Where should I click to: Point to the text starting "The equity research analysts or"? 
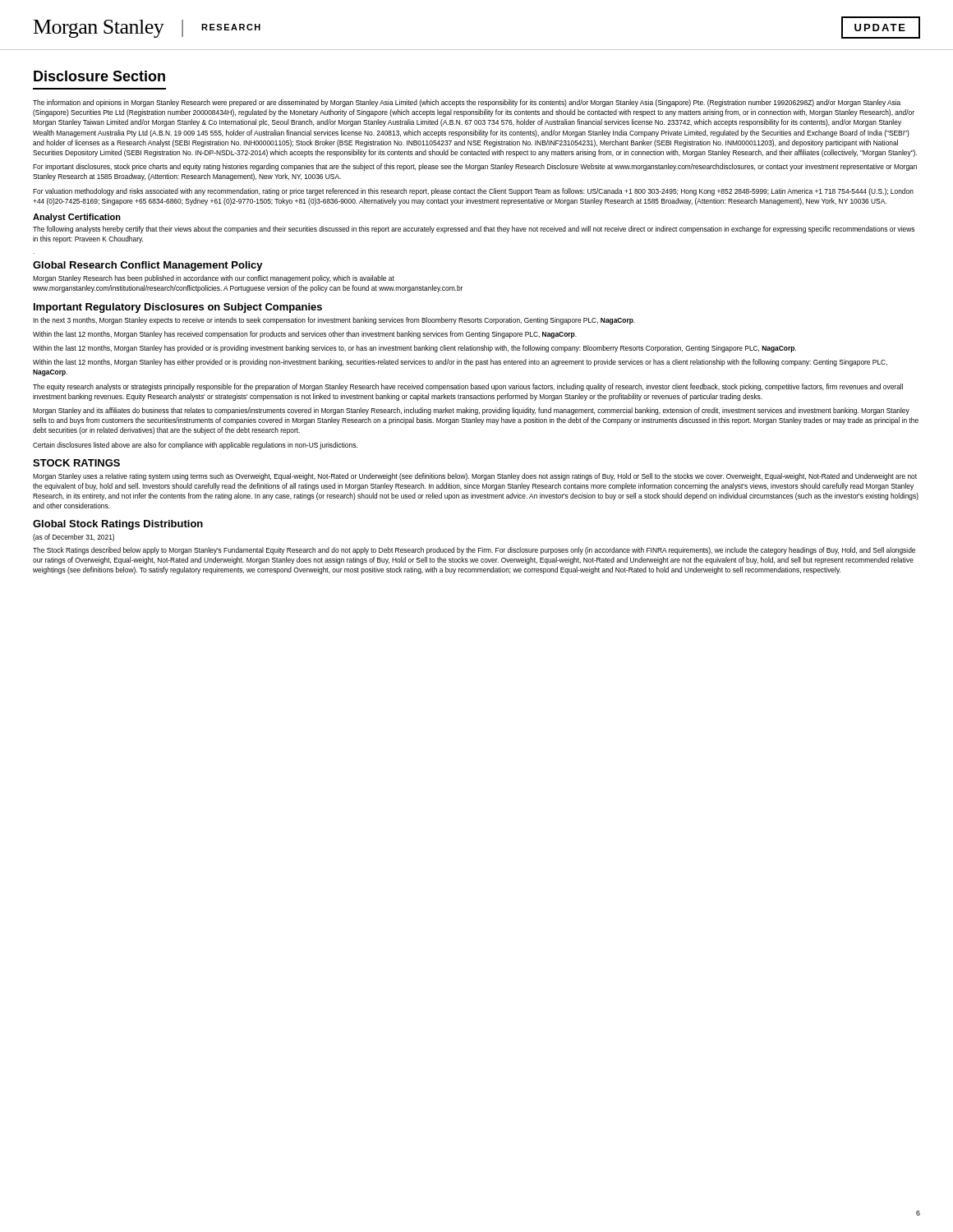pyautogui.click(x=468, y=392)
